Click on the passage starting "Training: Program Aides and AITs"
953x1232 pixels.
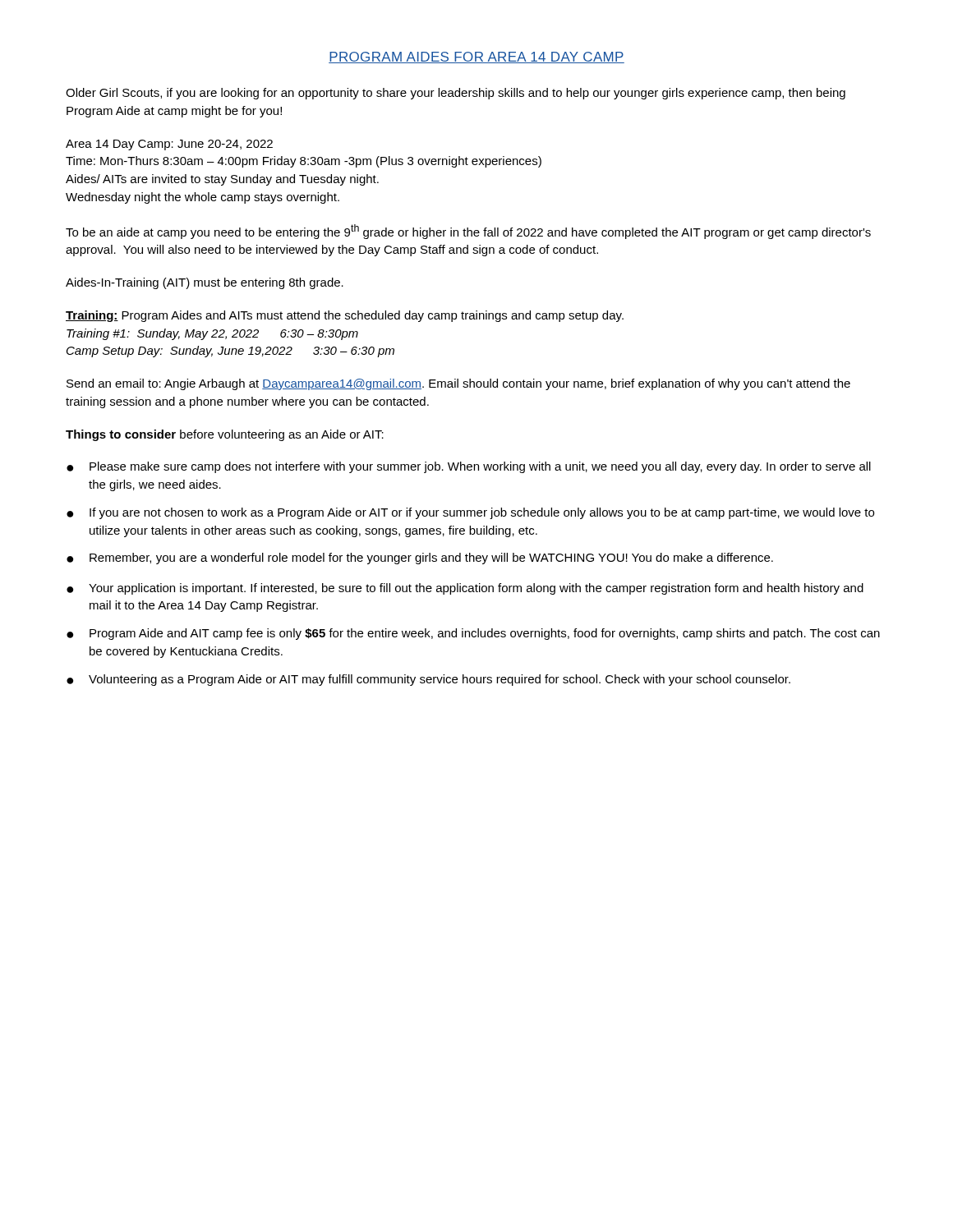[x=345, y=333]
